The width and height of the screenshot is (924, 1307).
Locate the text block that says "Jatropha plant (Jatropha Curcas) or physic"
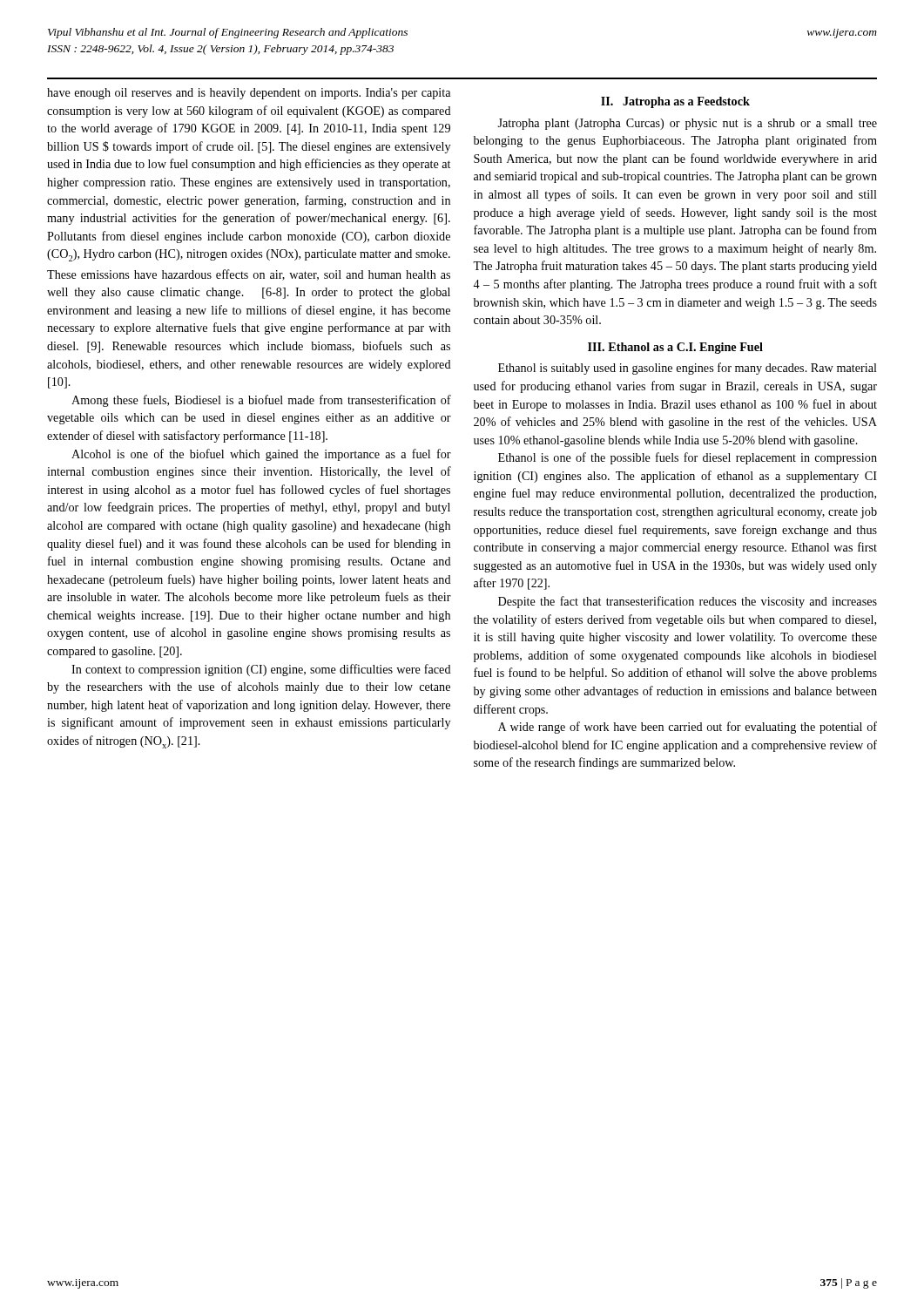pos(675,221)
